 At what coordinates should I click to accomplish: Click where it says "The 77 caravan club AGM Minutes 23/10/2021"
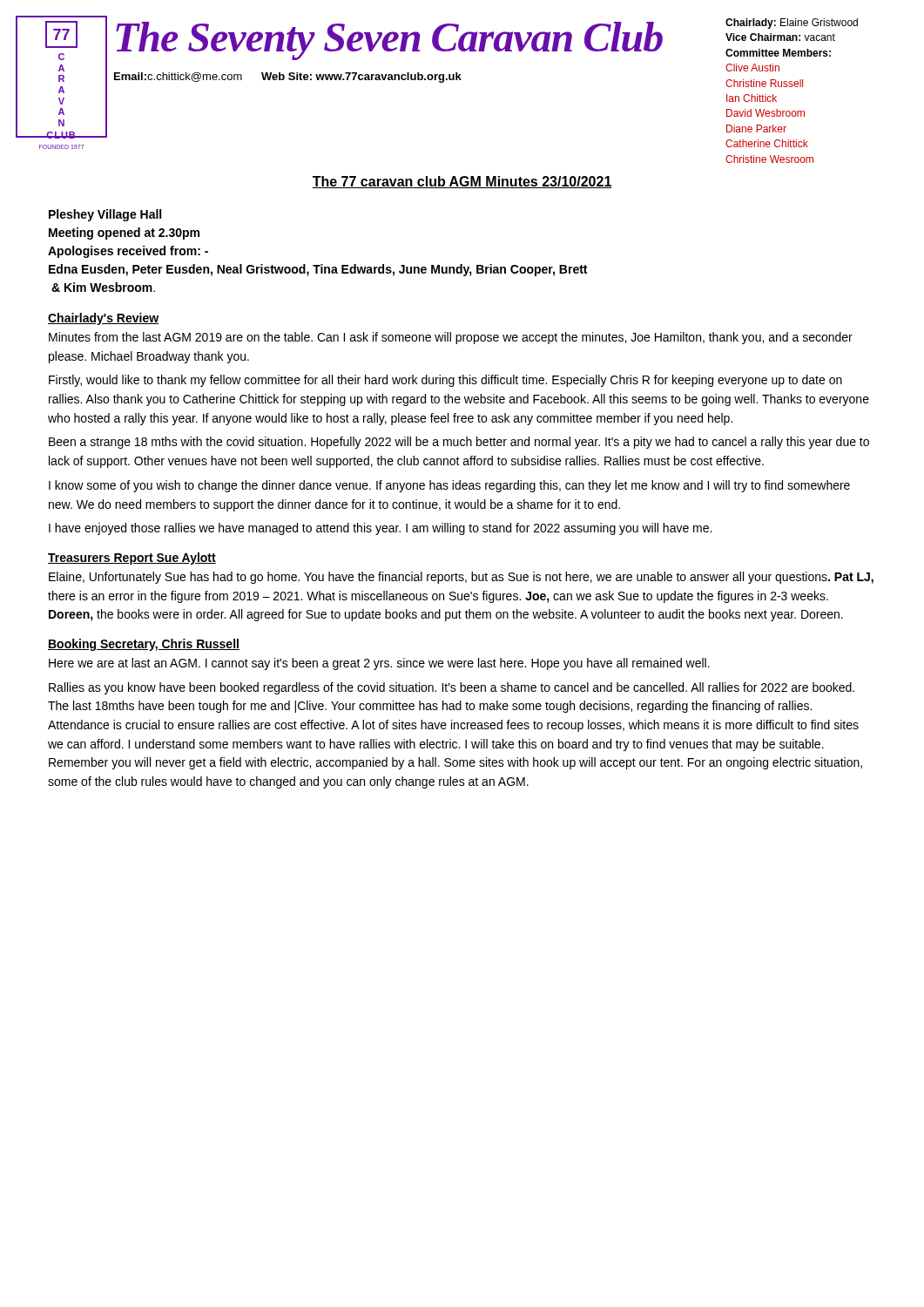pos(462,182)
